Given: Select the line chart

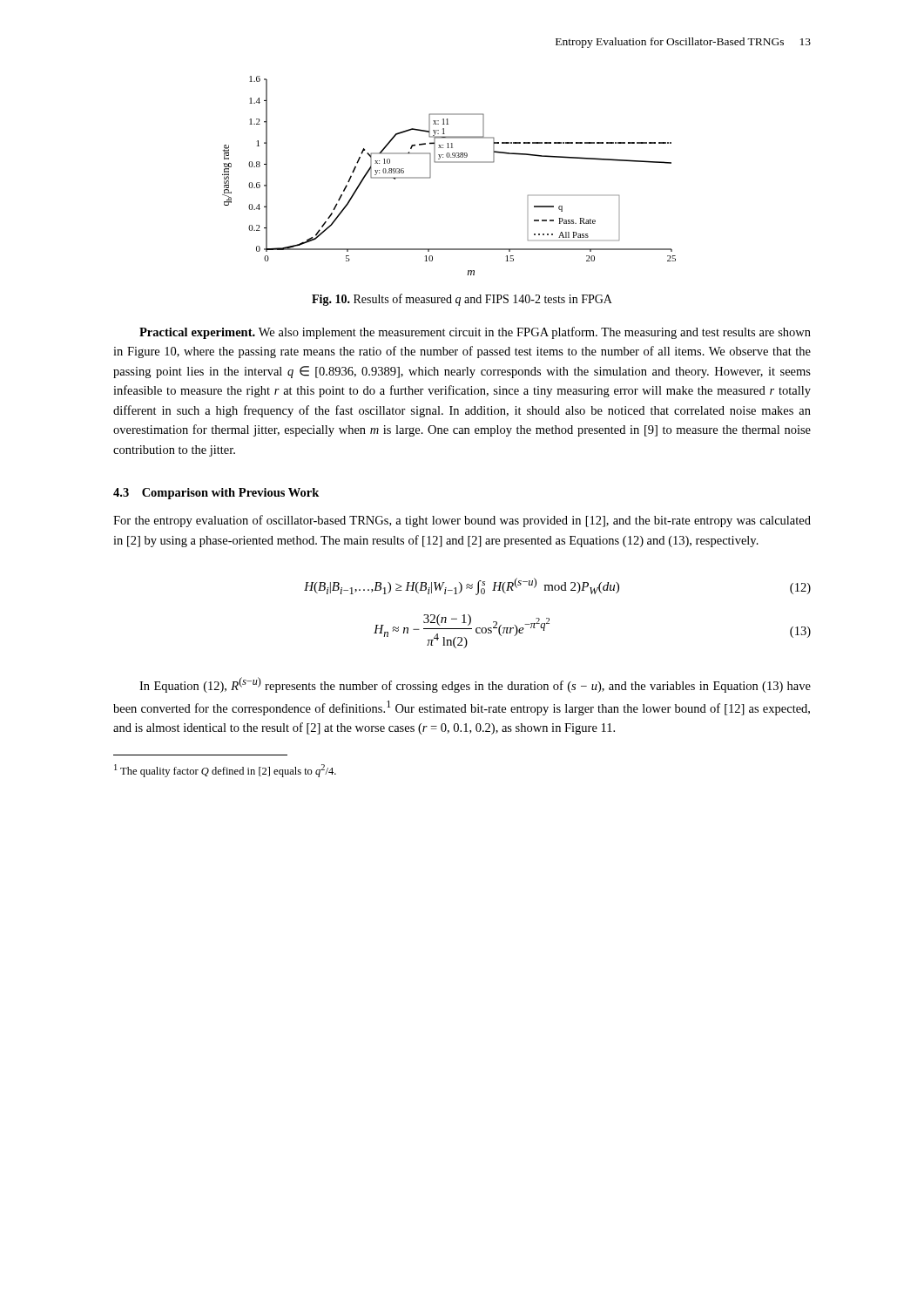Looking at the screenshot, I should click(462, 177).
